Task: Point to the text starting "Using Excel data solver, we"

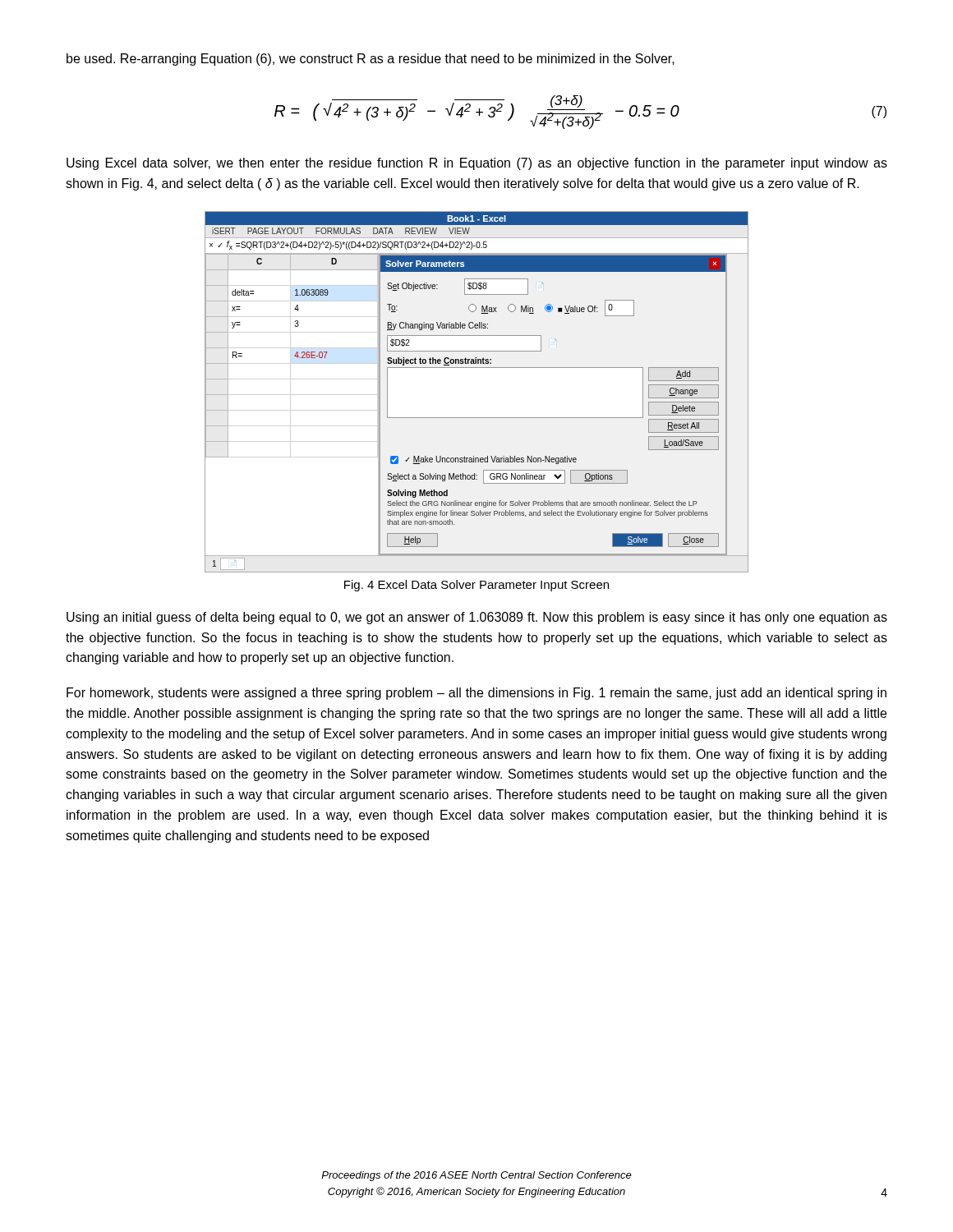Action: click(476, 173)
